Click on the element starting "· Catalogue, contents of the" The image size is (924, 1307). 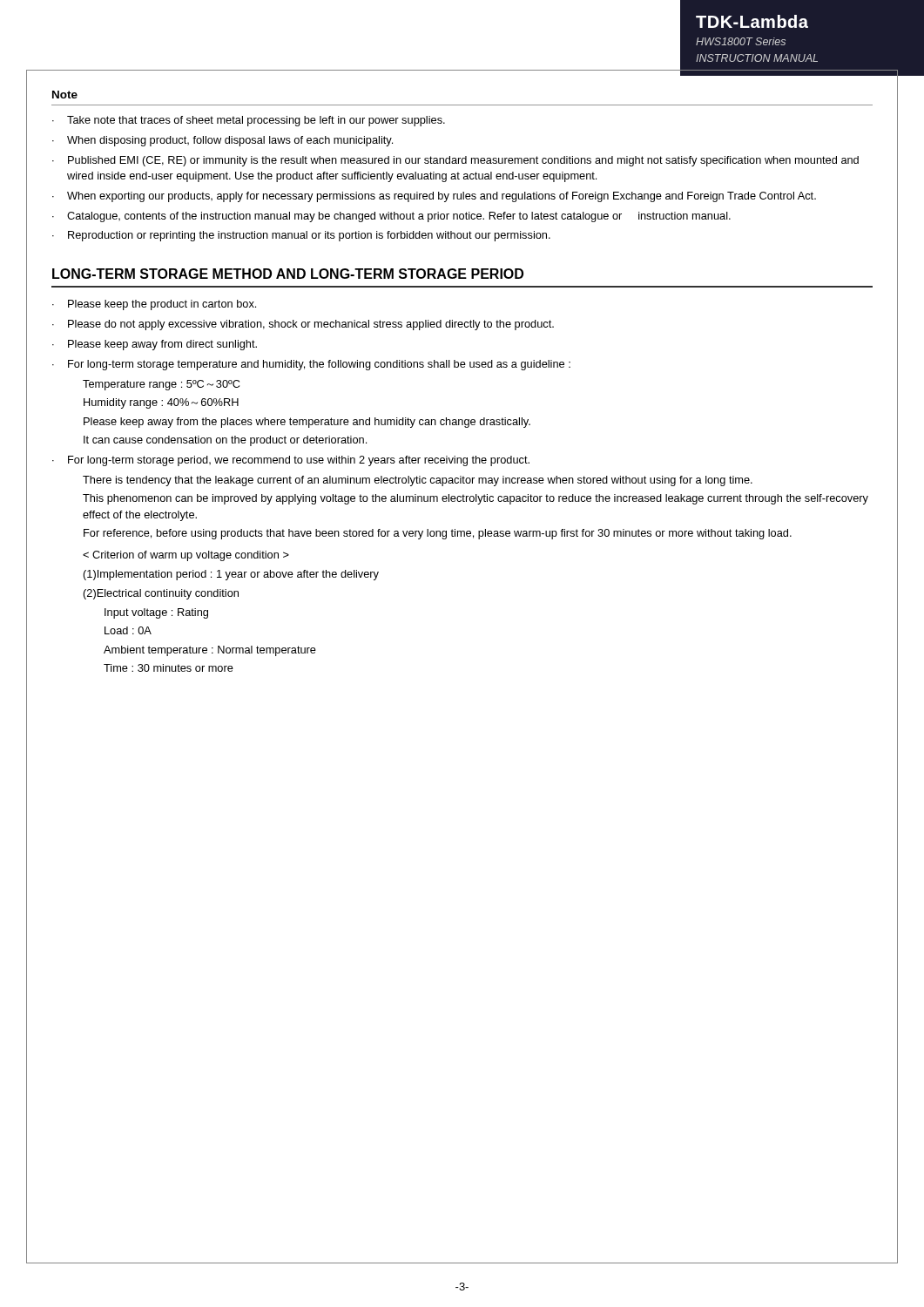click(462, 216)
